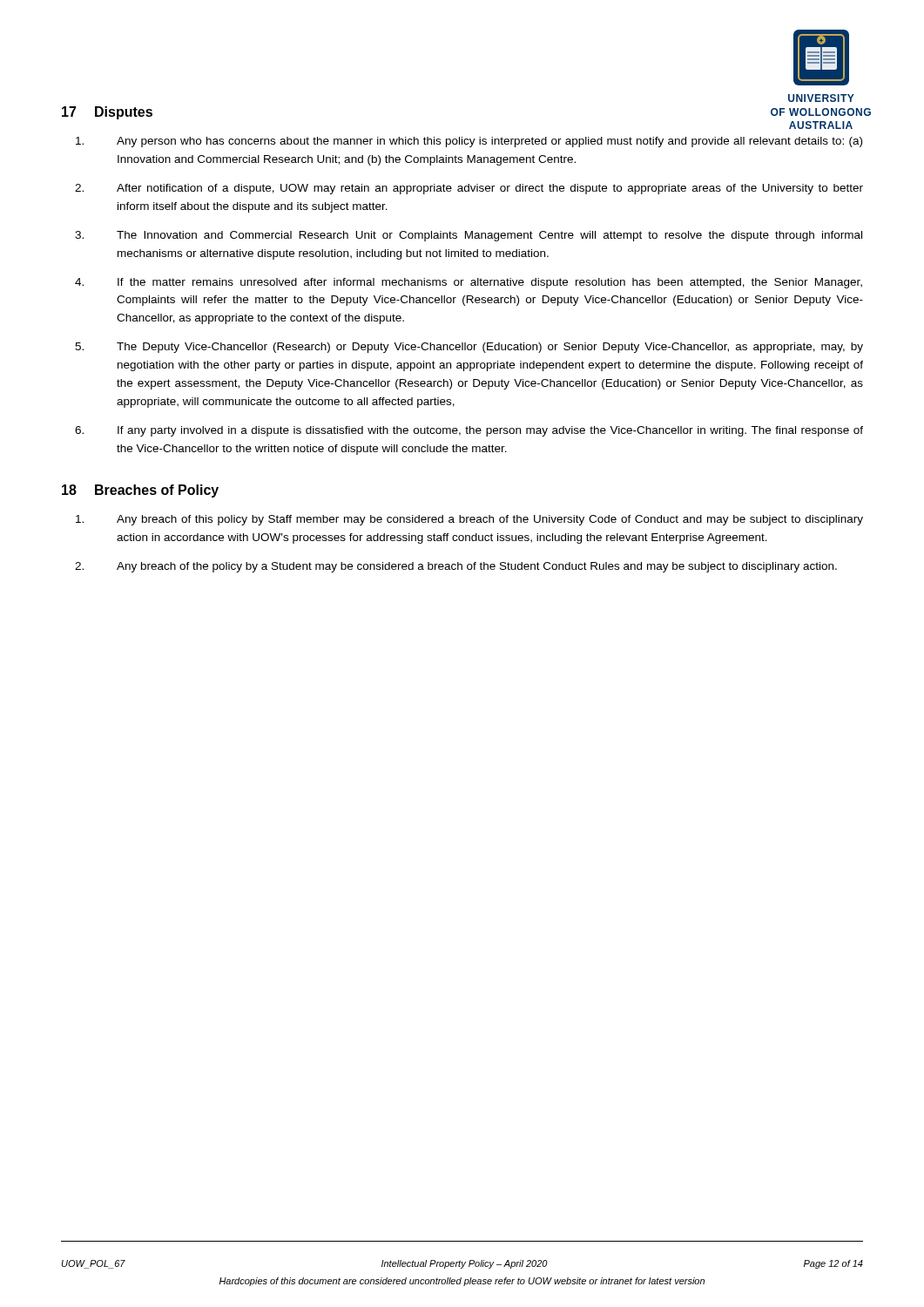This screenshot has width=924, height=1307.
Task: Locate the list item containing "5. The Deputy Vice-Chancellor"
Action: (x=462, y=375)
